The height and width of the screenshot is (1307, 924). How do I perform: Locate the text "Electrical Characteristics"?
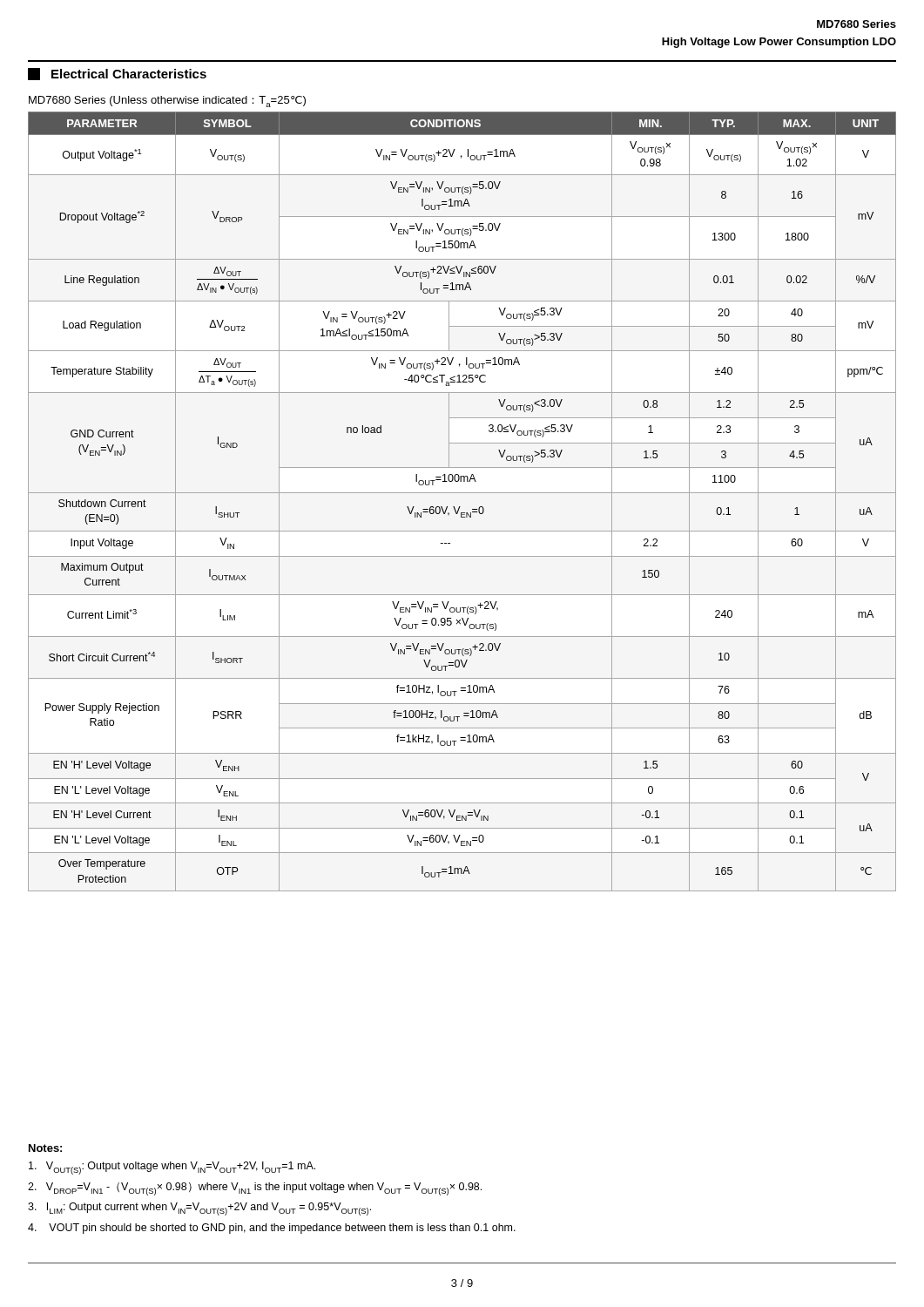pos(117,74)
